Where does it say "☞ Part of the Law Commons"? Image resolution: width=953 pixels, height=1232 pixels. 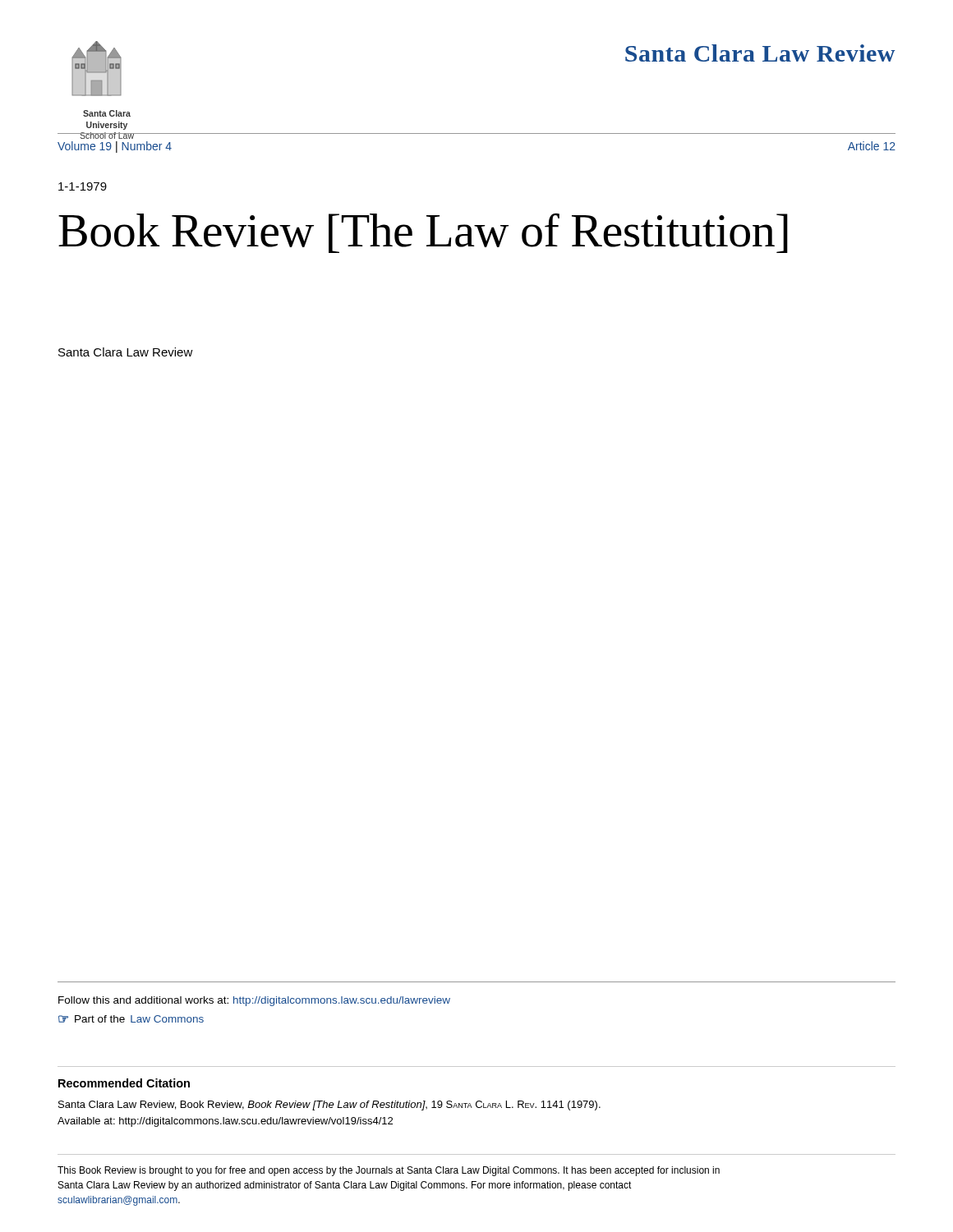[x=131, y=1019]
